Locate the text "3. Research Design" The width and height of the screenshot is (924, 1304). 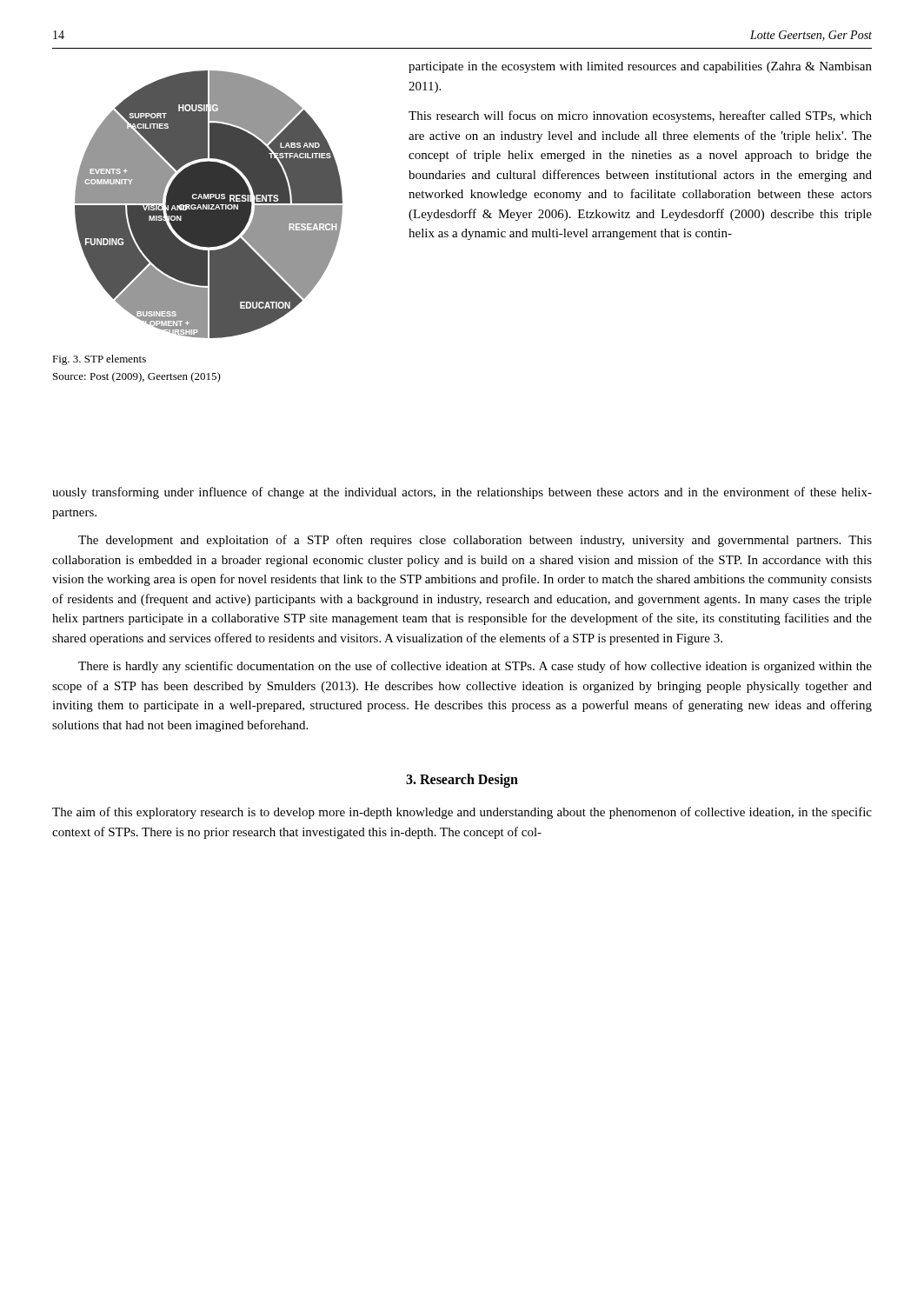(462, 779)
